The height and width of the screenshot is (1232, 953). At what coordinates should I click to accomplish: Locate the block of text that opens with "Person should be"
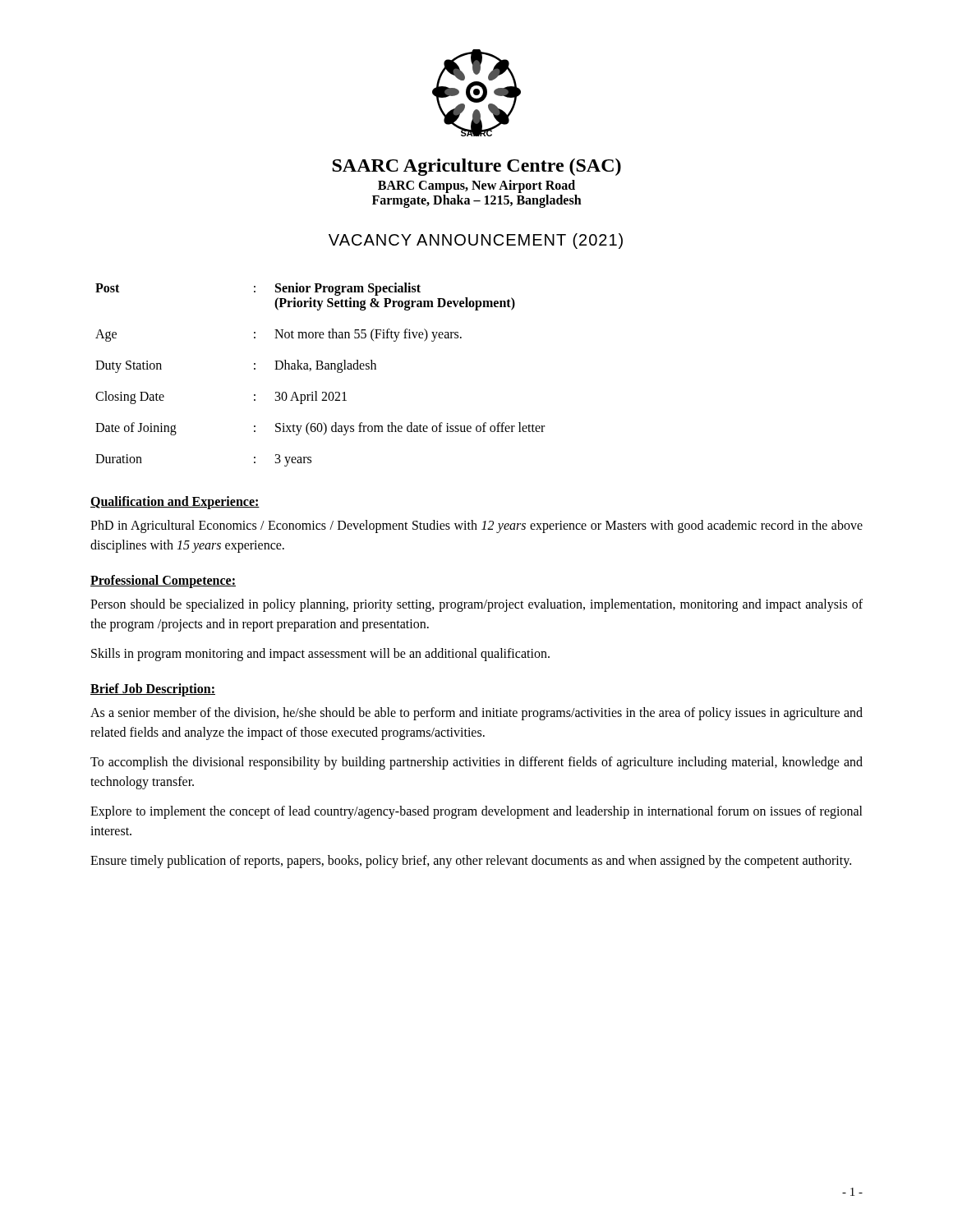point(476,614)
